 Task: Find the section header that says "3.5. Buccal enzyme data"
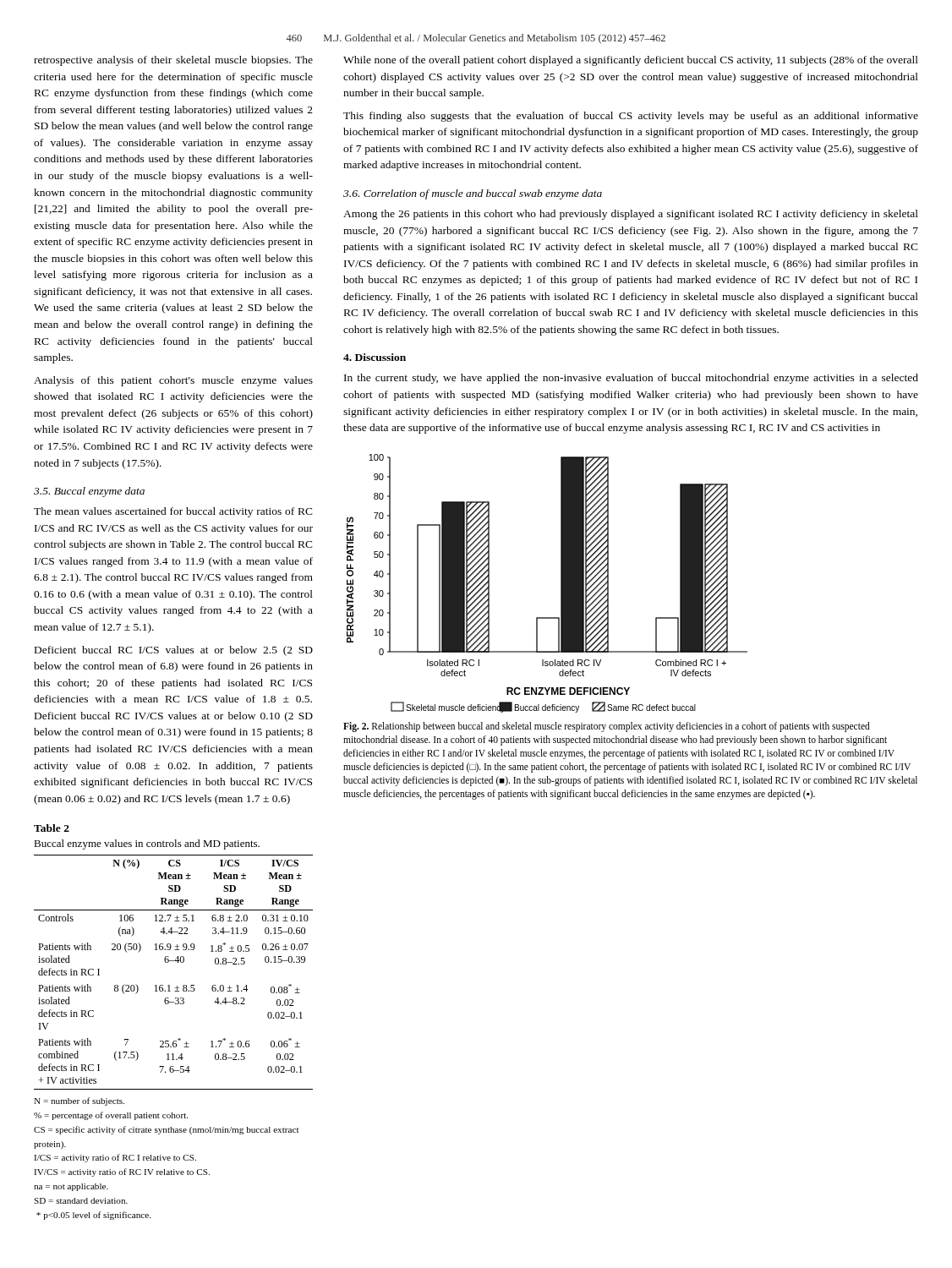pyautogui.click(x=89, y=491)
